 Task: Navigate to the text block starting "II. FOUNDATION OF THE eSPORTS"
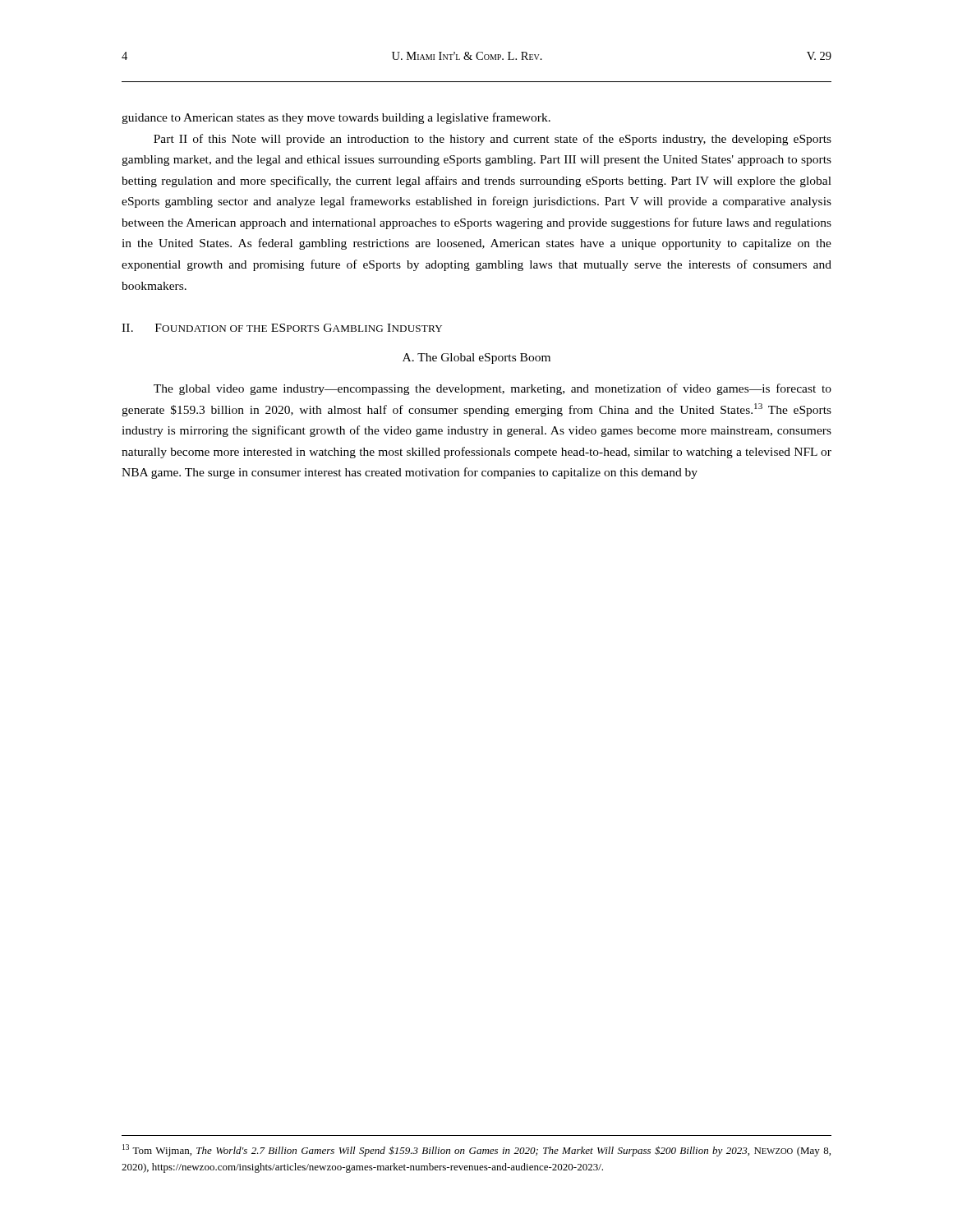pyautogui.click(x=282, y=328)
